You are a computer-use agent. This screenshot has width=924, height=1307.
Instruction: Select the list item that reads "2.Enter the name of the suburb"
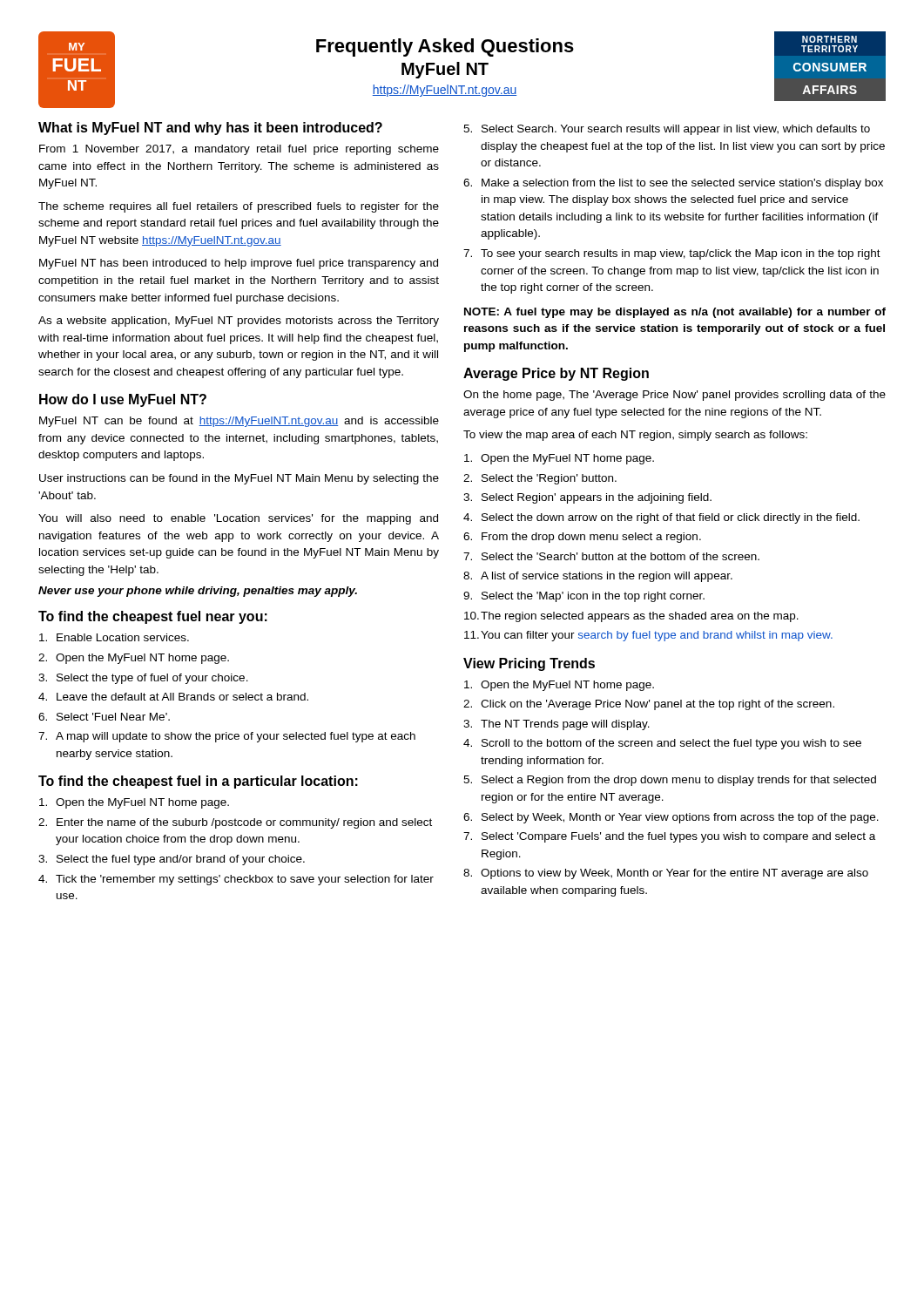click(239, 831)
